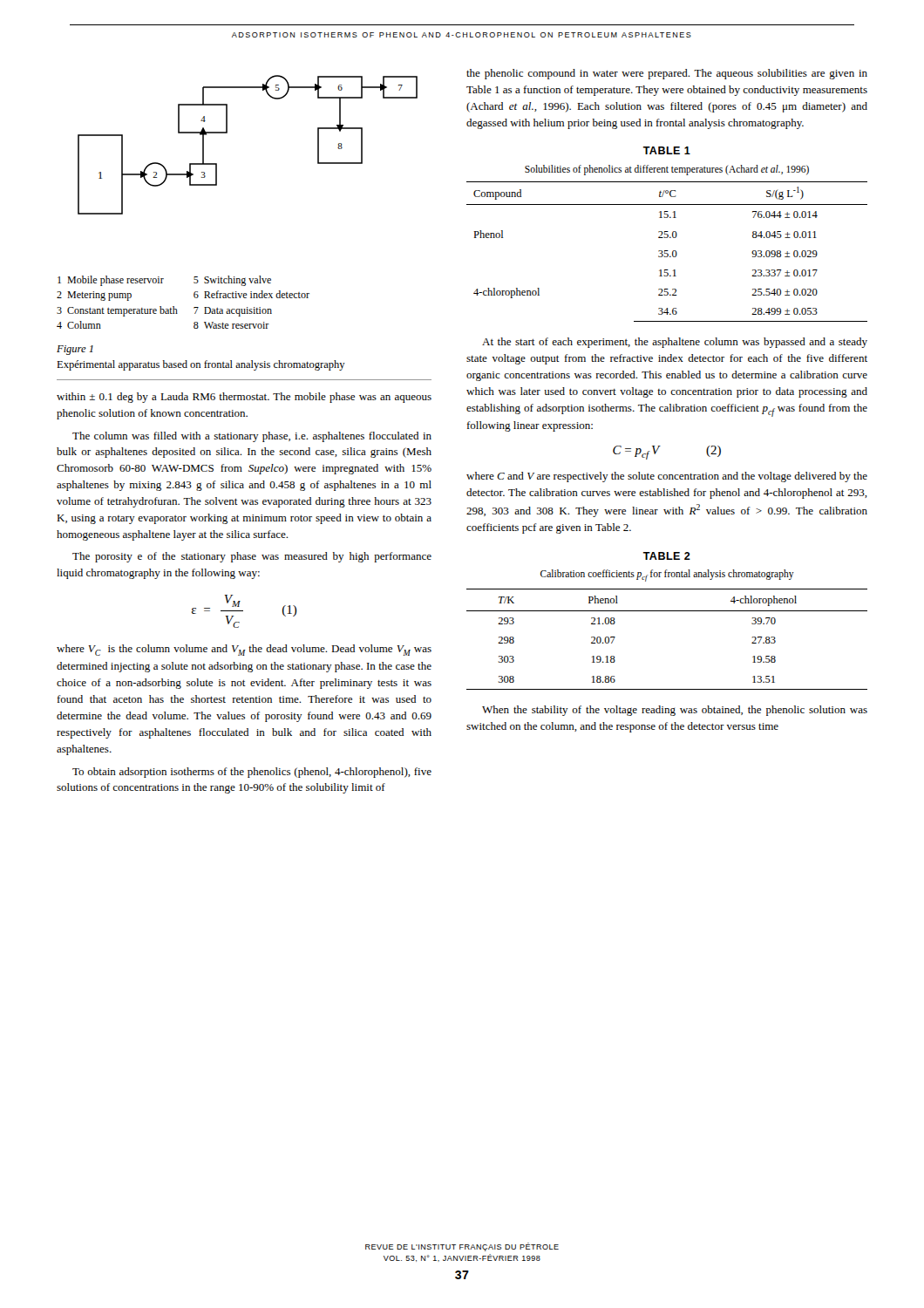Find the table that mentions "S/(g L -1 )"

(667, 233)
